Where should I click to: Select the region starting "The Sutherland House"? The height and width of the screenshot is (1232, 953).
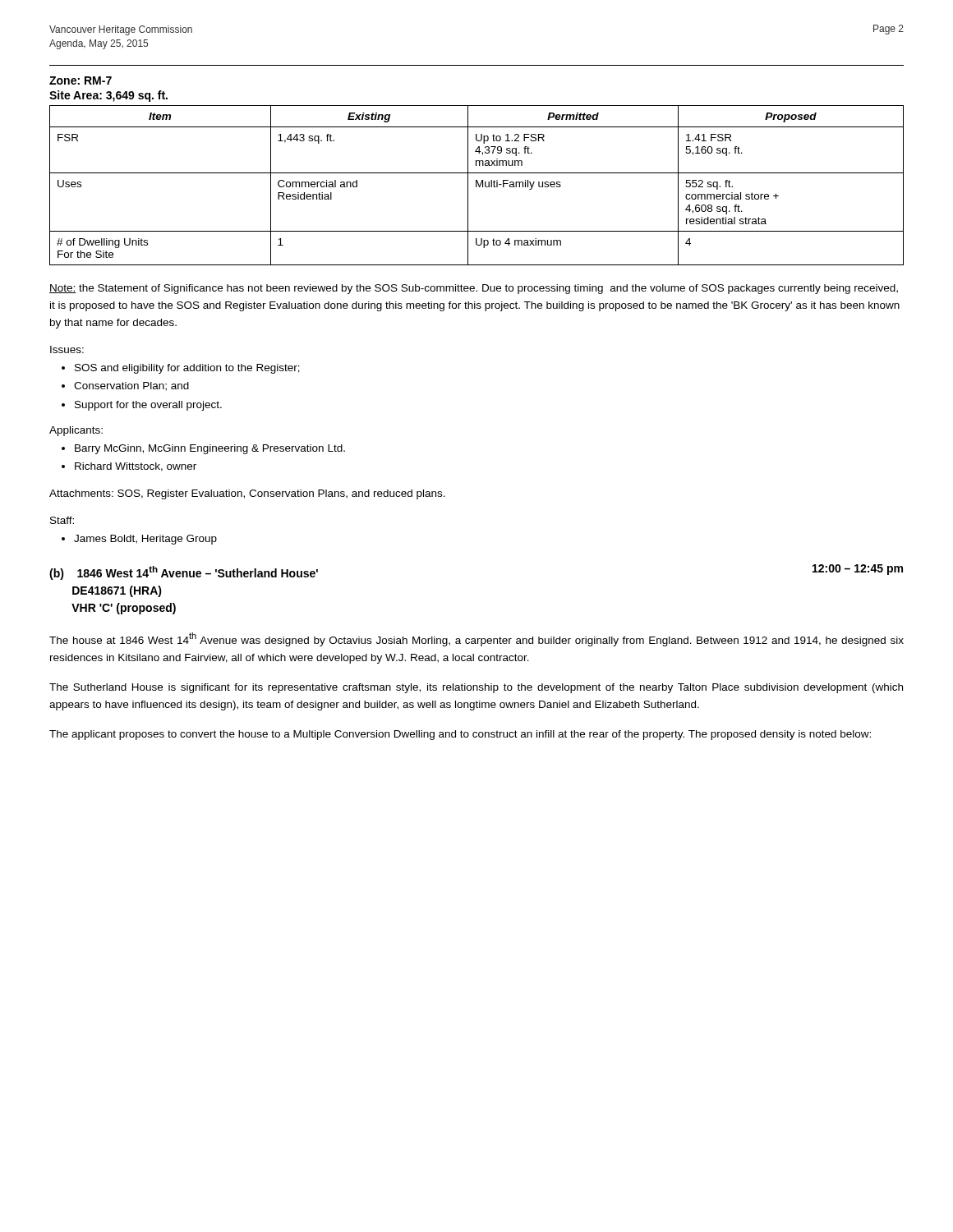click(476, 696)
